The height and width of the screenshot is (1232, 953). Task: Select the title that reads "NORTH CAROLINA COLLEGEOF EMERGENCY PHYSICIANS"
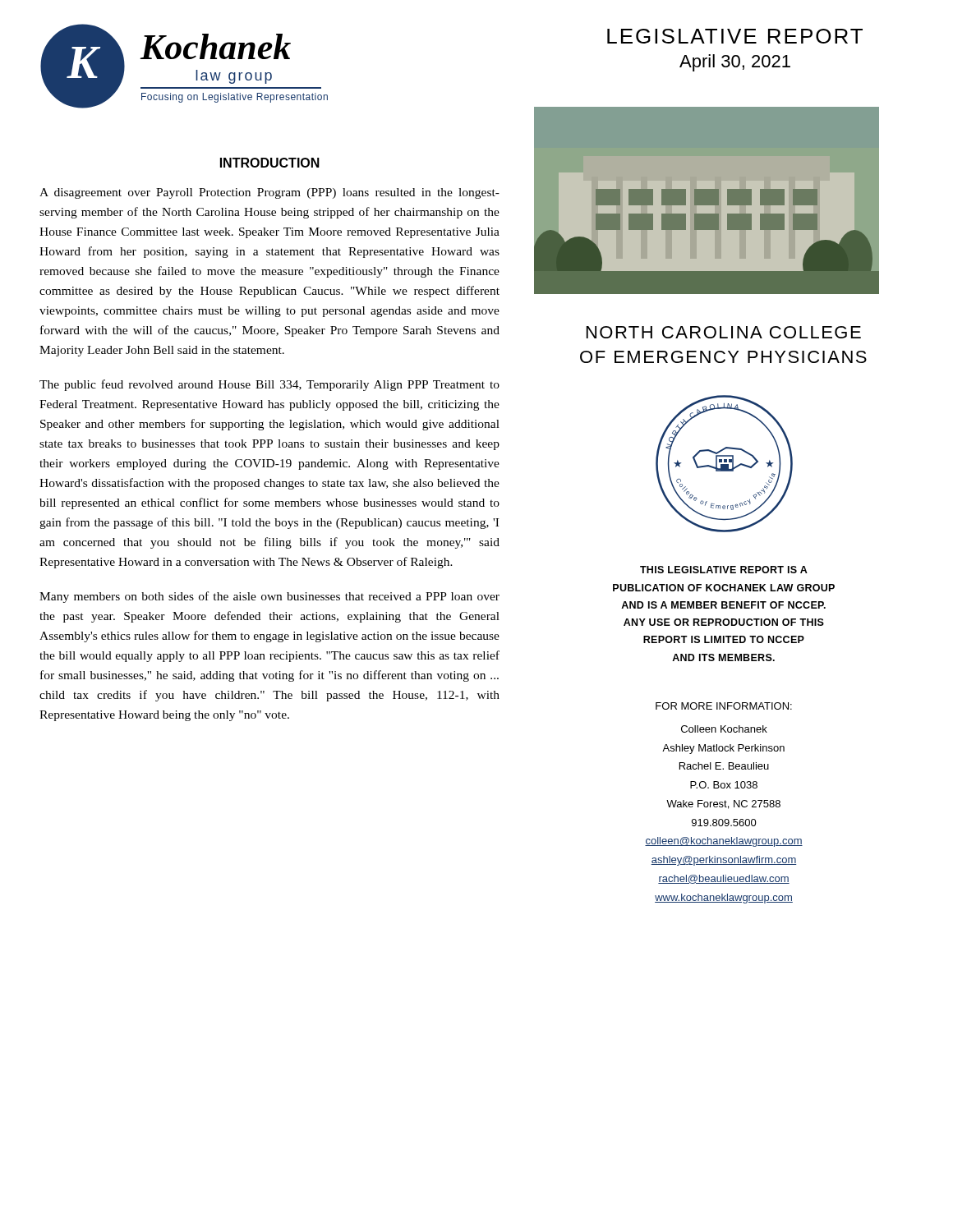click(x=724, y=345)
